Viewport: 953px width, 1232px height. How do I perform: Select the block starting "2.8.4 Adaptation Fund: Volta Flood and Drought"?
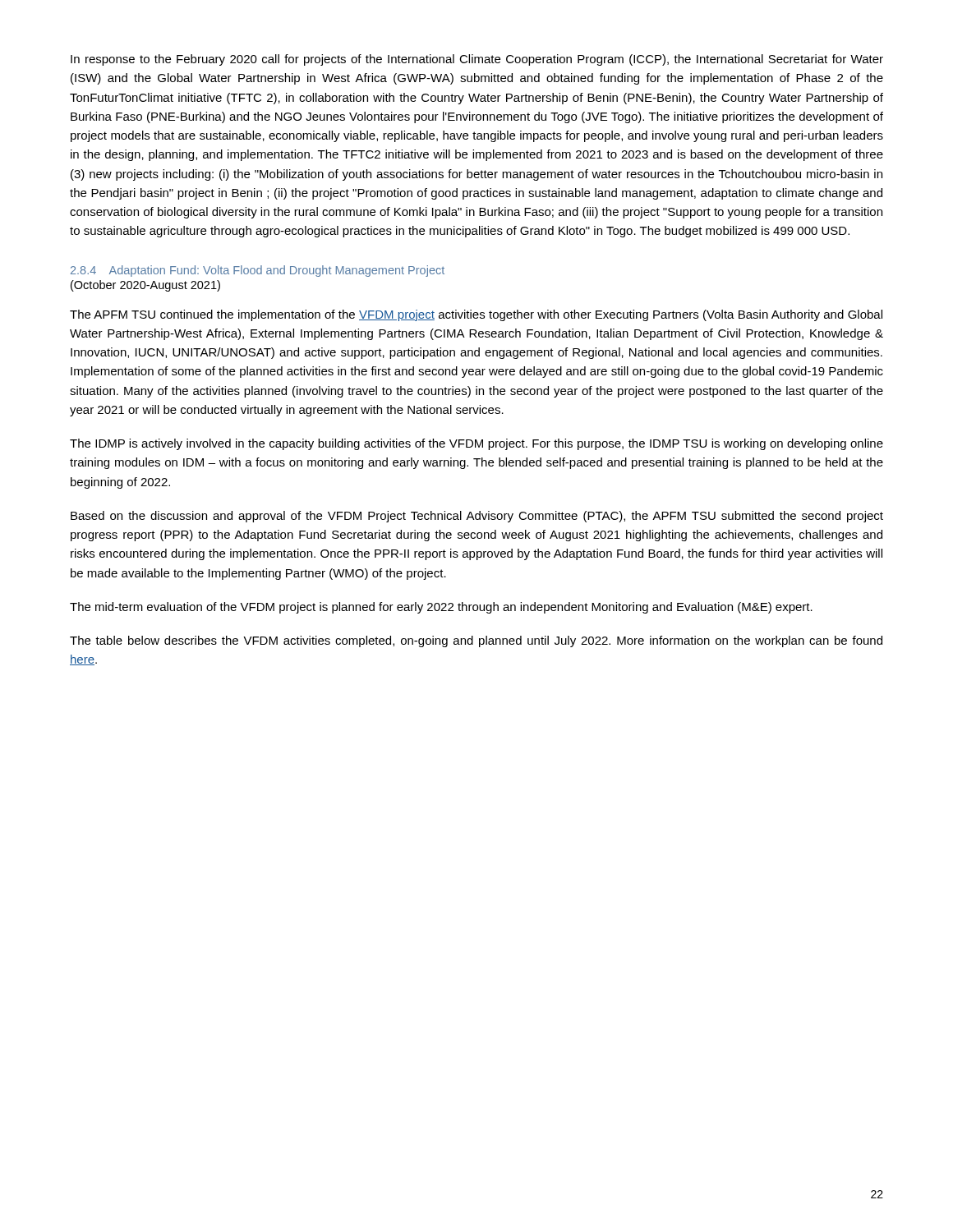[257, 270]
